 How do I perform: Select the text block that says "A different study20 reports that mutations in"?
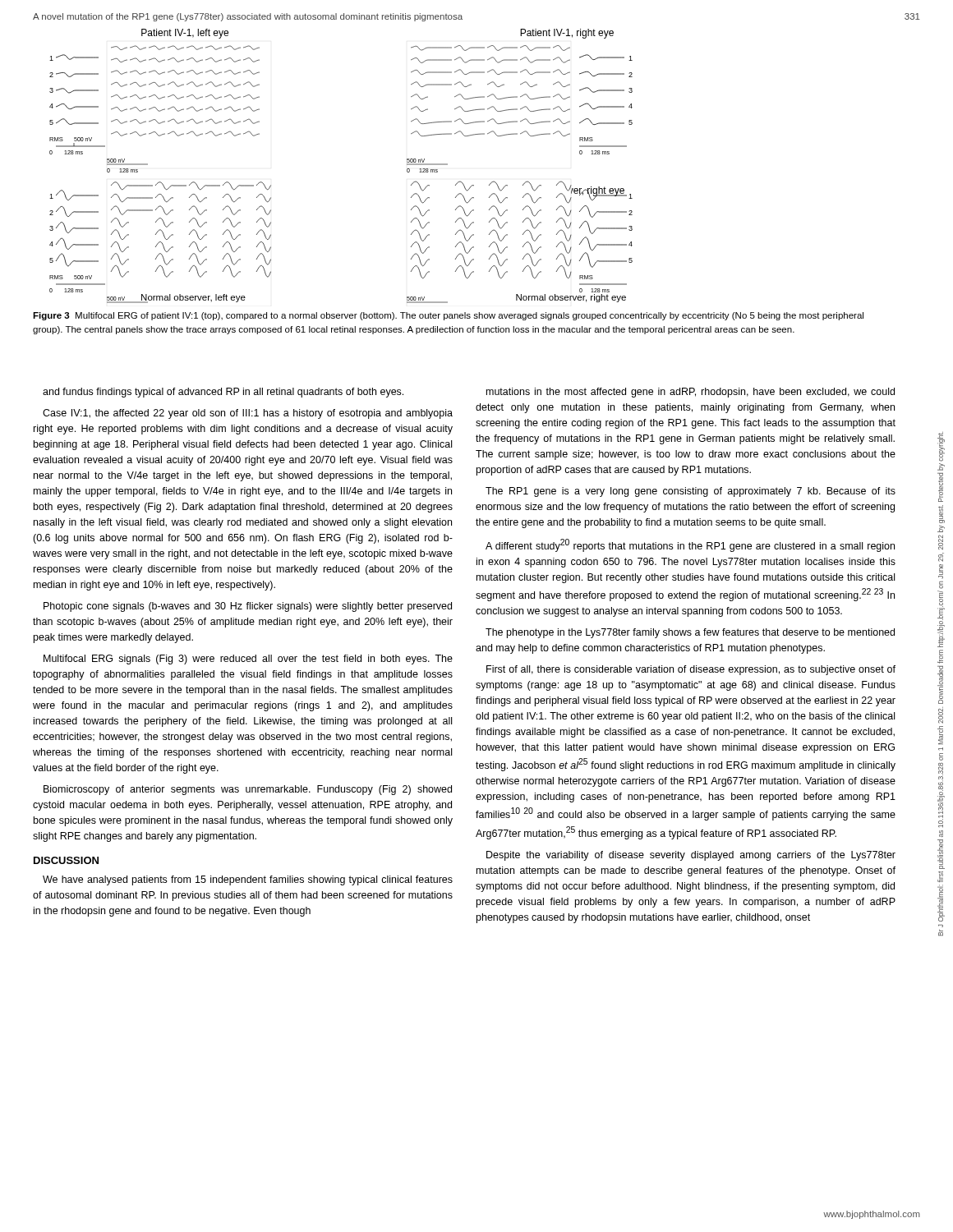pos(686,578)
